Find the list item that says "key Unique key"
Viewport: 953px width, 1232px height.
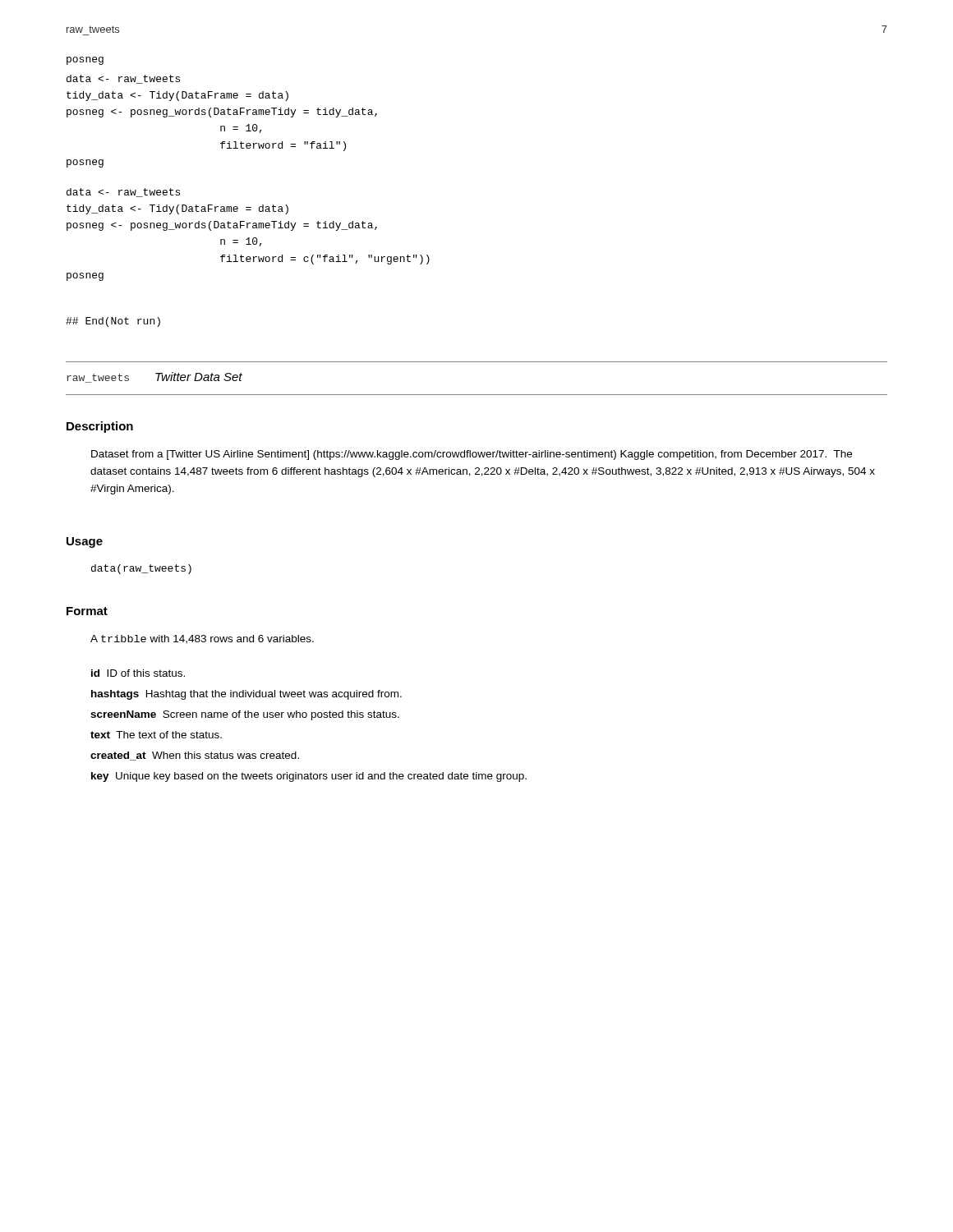[309, 776]
